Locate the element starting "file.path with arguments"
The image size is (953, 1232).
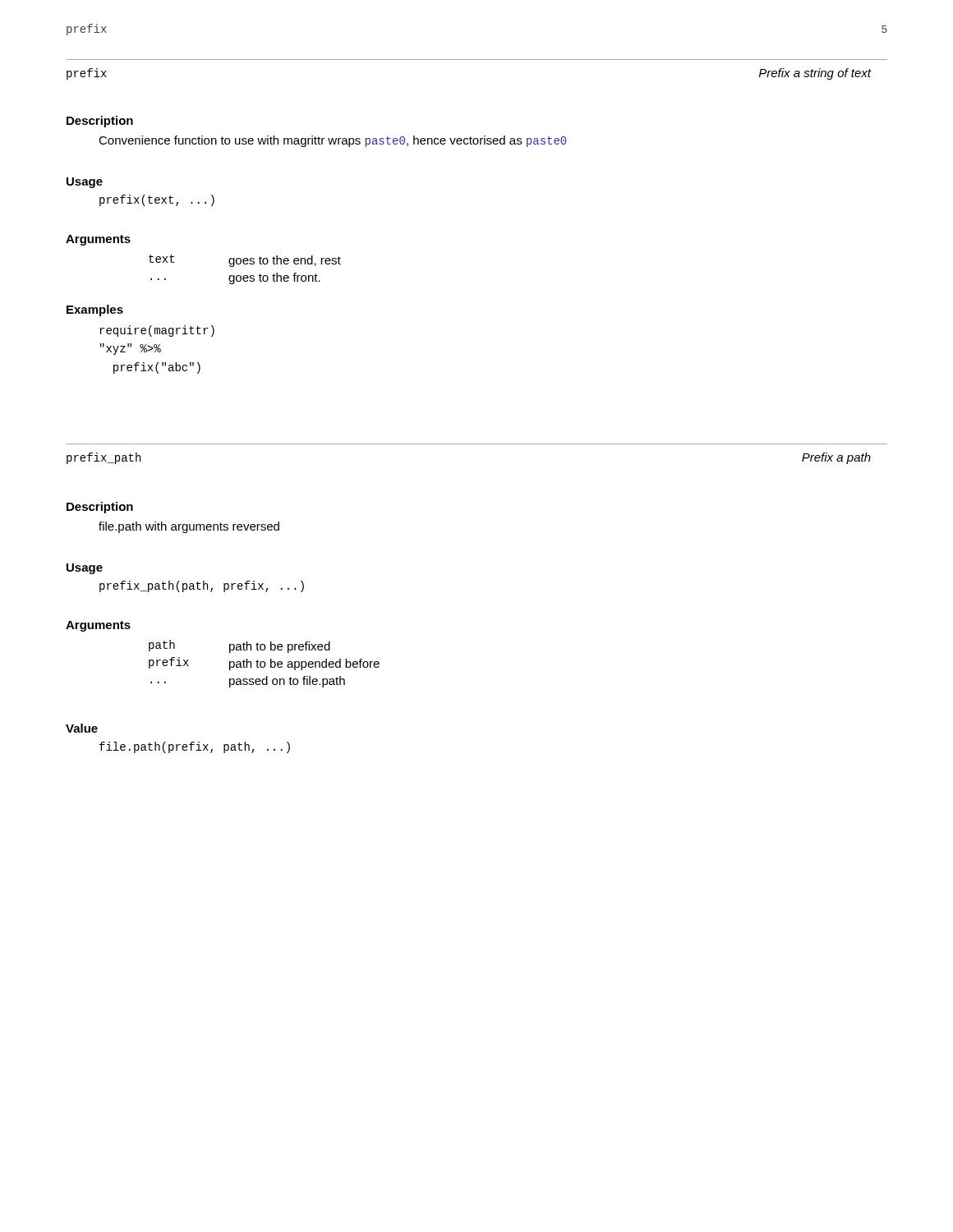[x=189, y=526]
